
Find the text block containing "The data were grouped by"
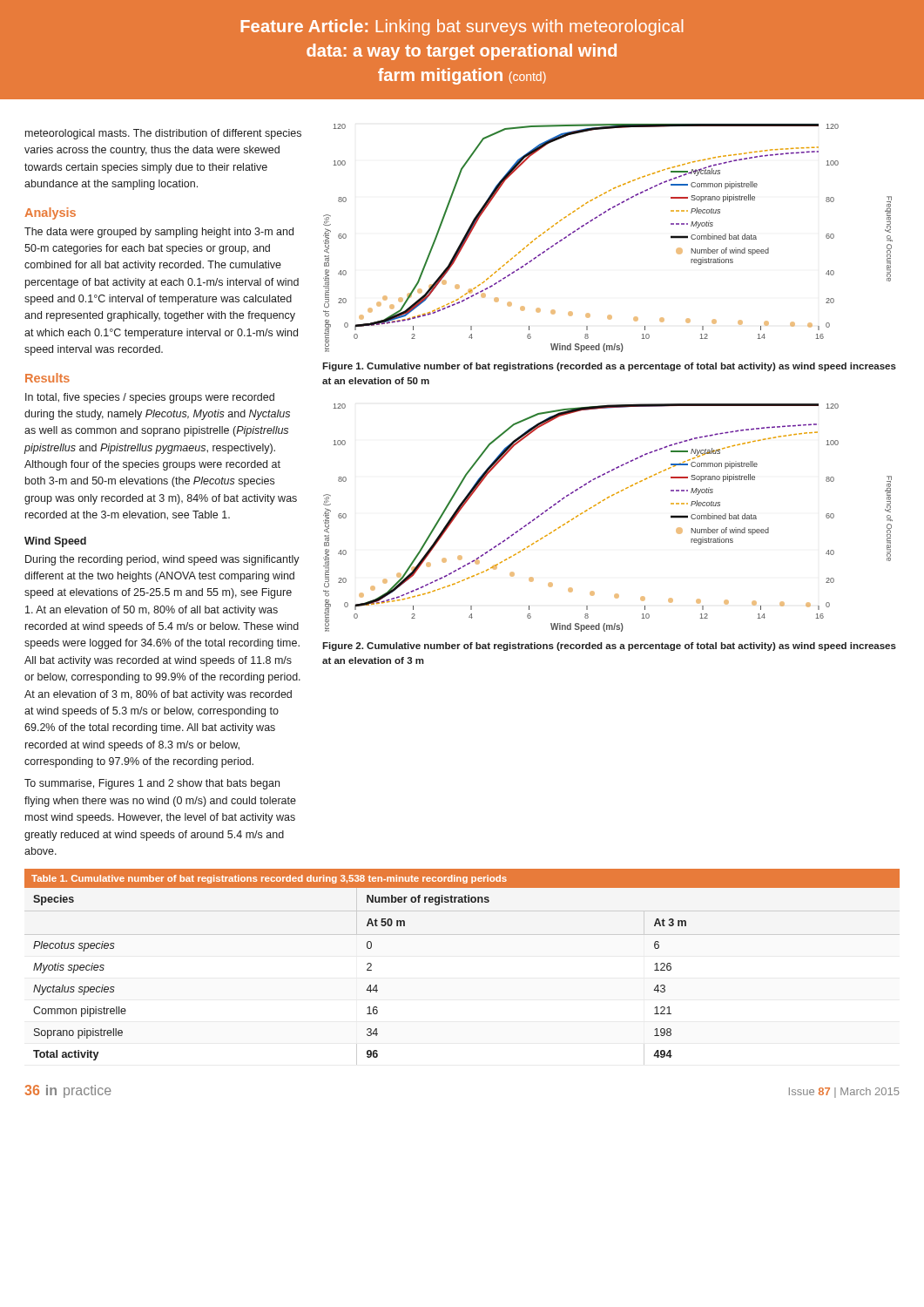pos(162,290)
